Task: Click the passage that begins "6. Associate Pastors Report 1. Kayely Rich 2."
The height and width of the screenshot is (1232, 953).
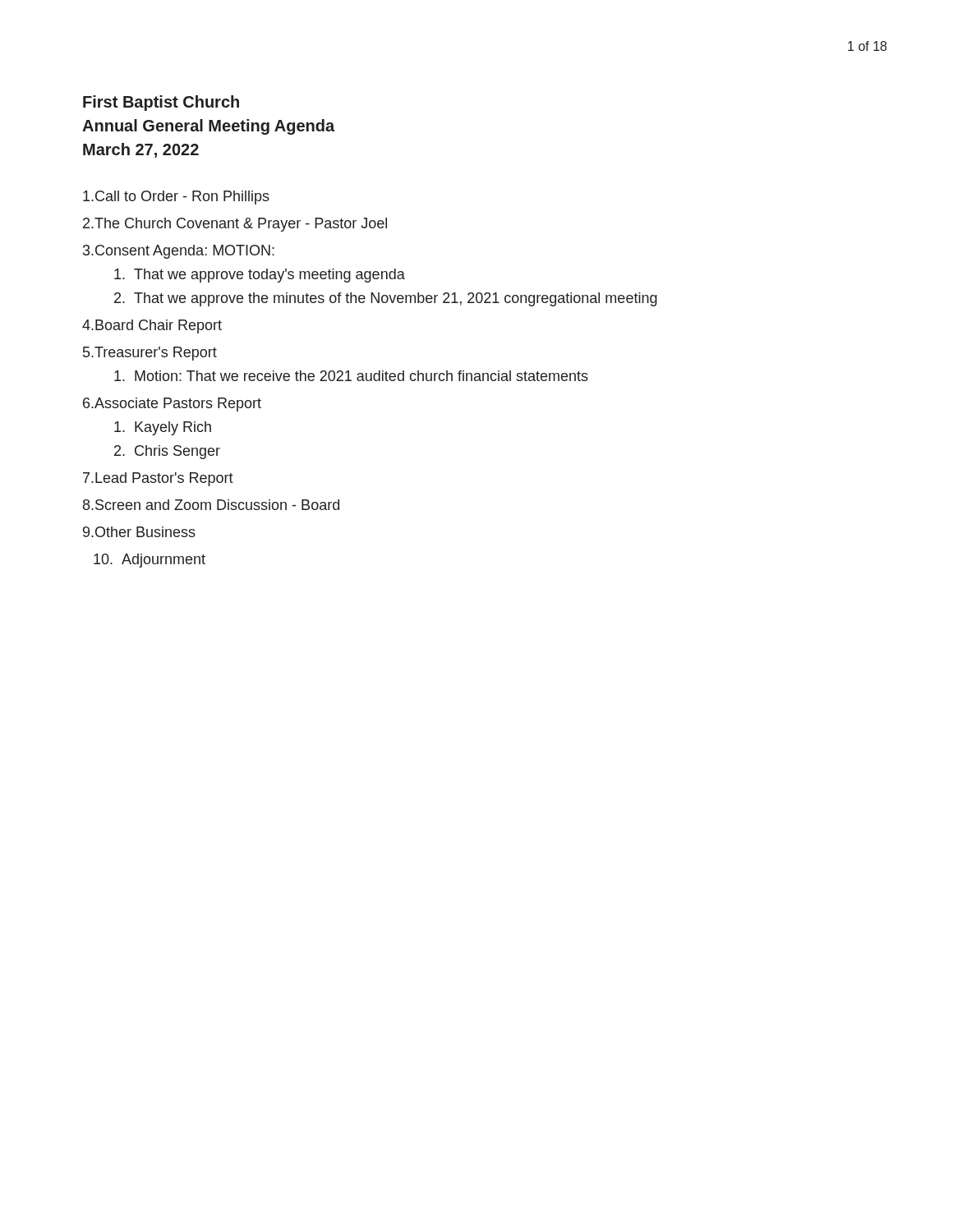Action: (x=172, y=431)
